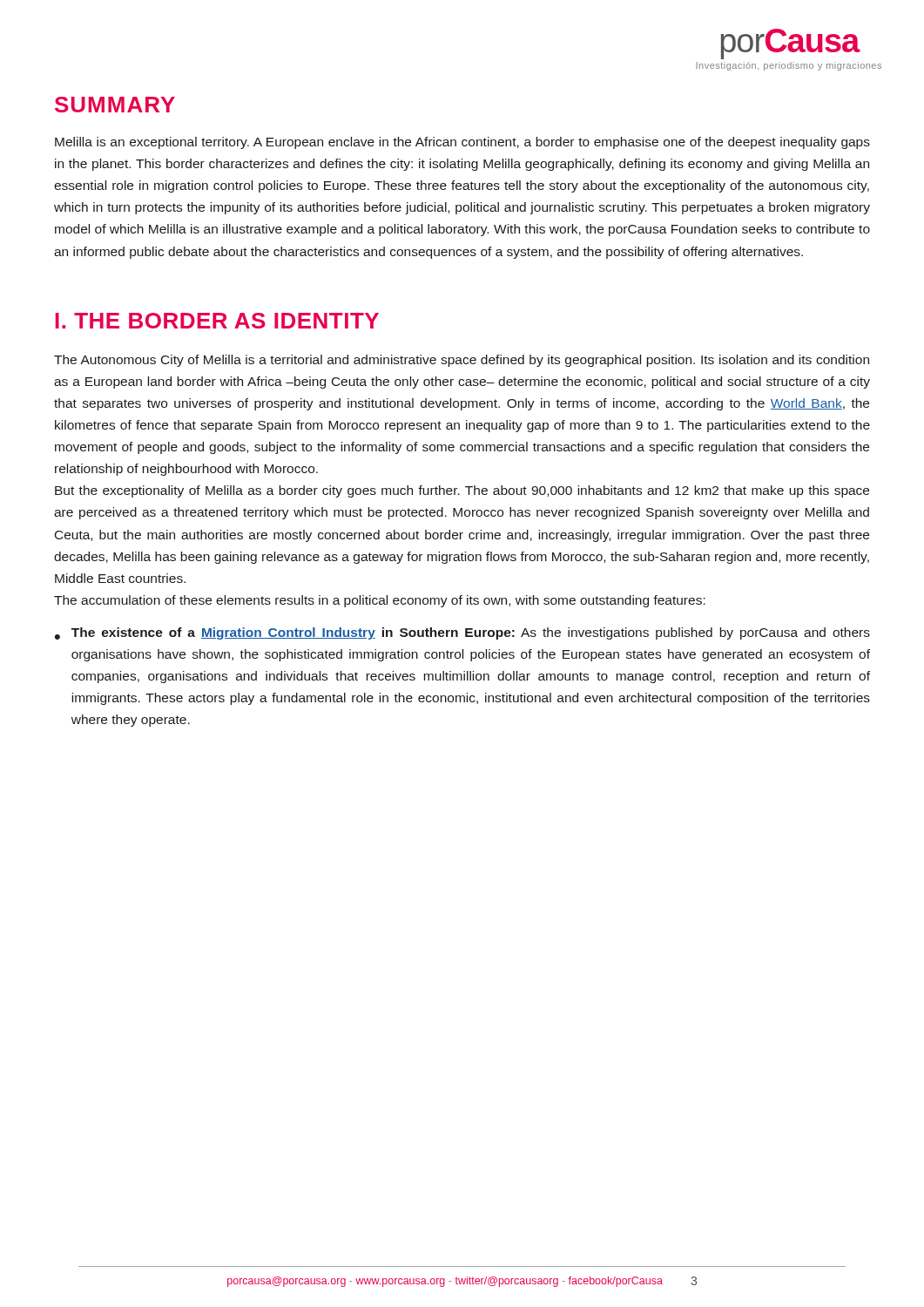Find the block on this page that starts "The Autonomous City of Melilla is"
This screenshot has height=1307, width=924.
click(x=462, y=414)
